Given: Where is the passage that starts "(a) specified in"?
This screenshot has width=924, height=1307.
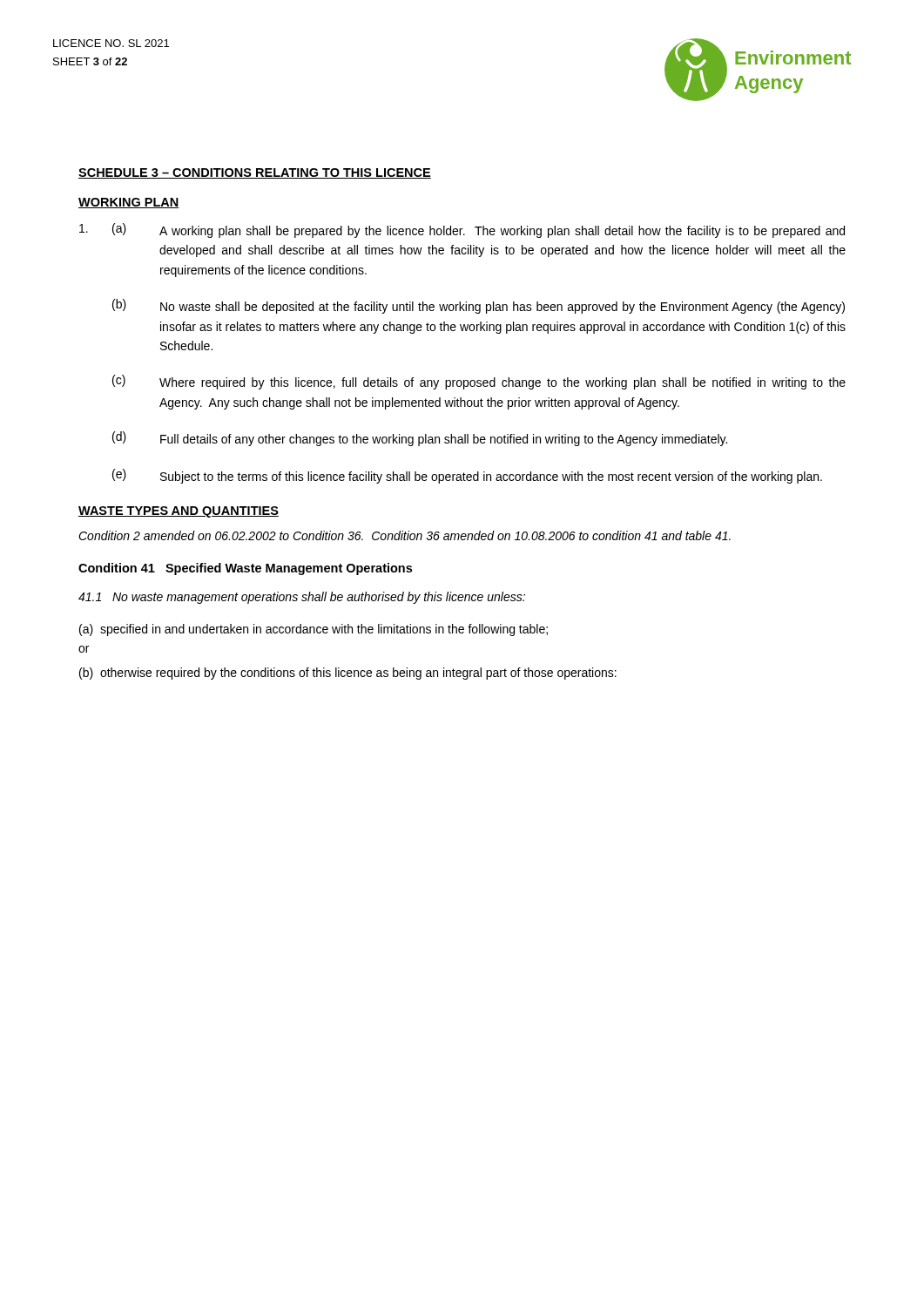Looking at the screenshot, I should (314, 639).
